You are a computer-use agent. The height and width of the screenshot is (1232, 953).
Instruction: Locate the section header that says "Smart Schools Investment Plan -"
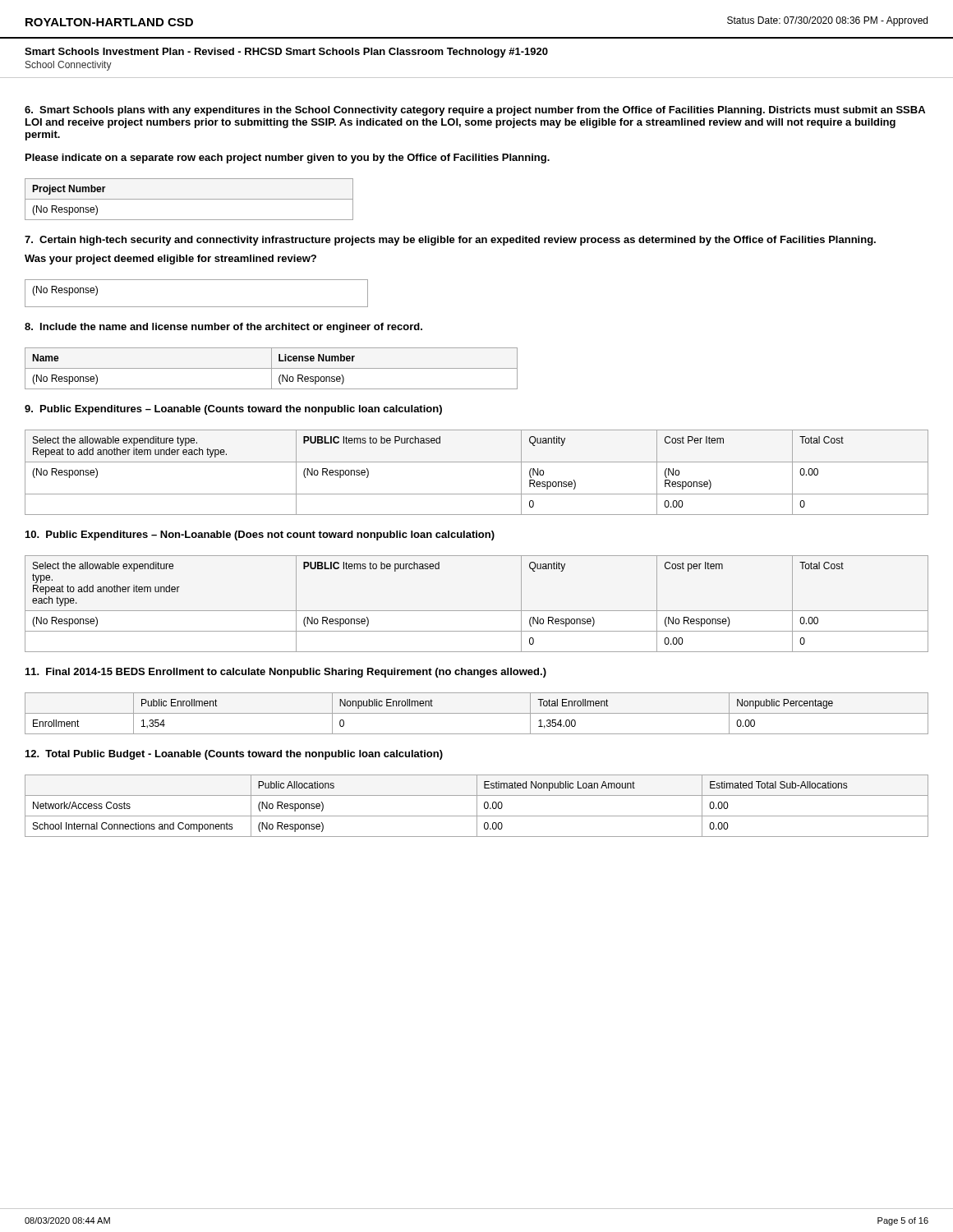[476, 58]
